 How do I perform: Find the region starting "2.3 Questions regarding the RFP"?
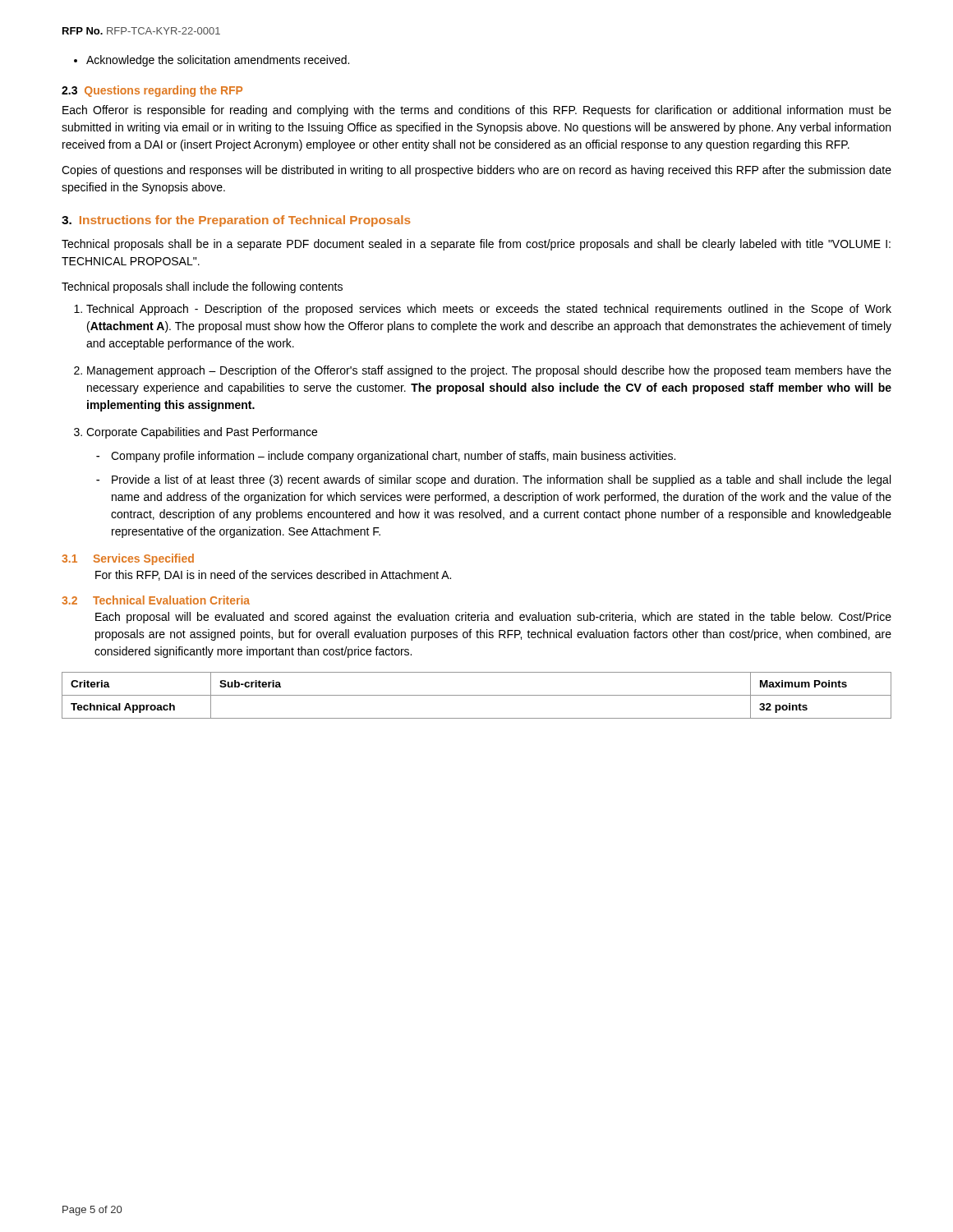tap(152, 90)
